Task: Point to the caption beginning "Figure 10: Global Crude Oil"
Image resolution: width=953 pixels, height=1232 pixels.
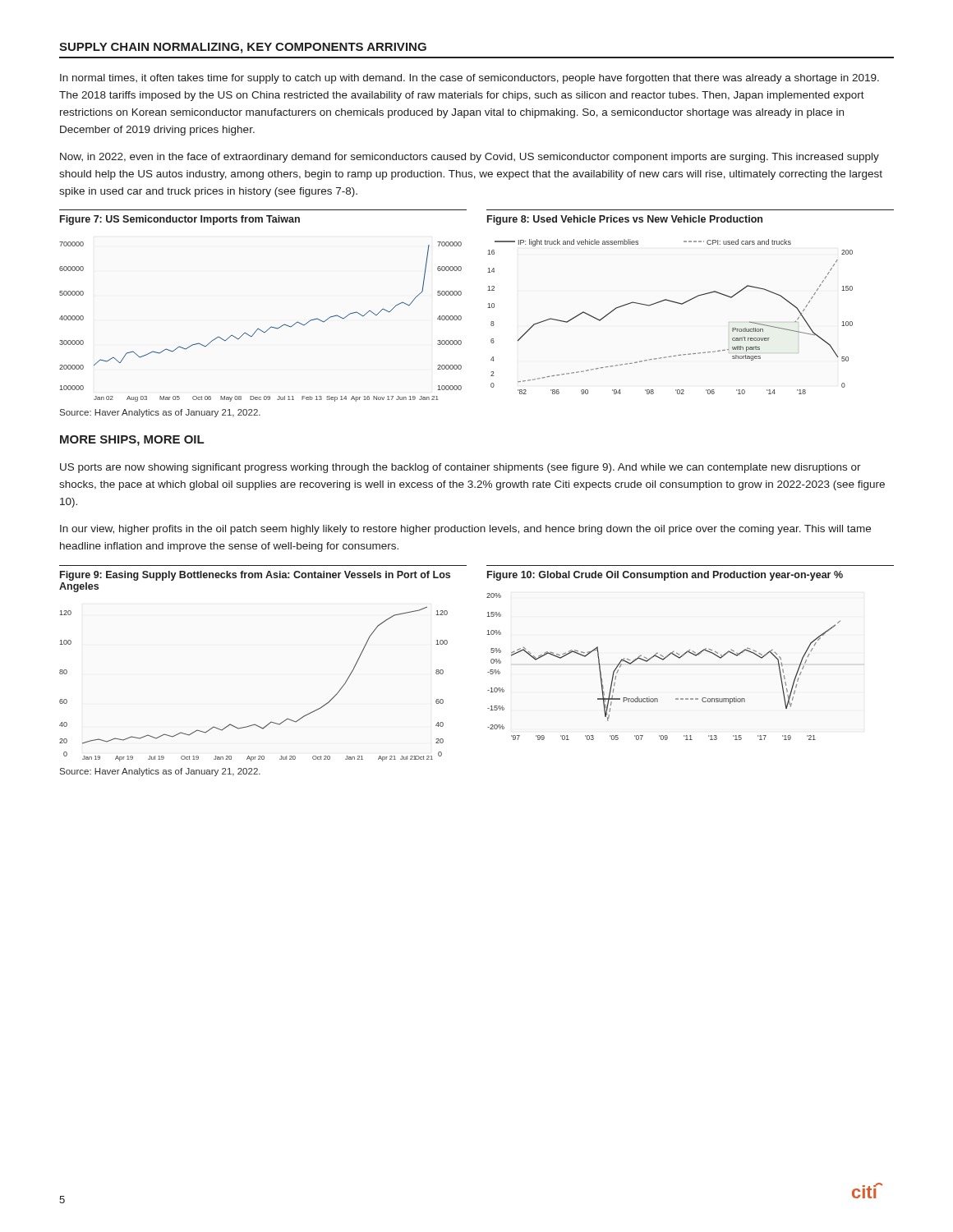Action: pyautogui.click(x=665, y=575)
